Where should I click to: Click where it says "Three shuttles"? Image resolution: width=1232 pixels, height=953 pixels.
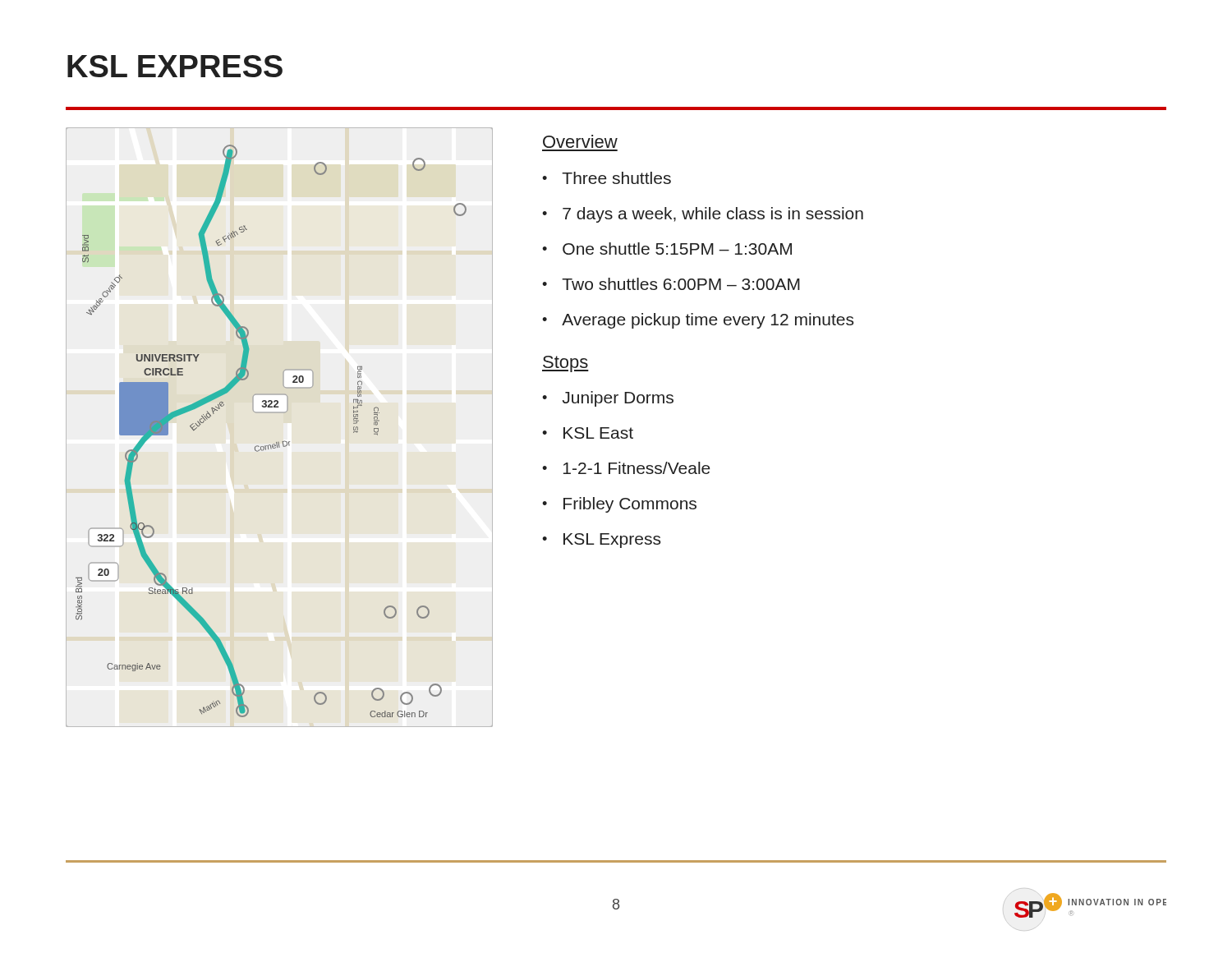tap(607, 178)
